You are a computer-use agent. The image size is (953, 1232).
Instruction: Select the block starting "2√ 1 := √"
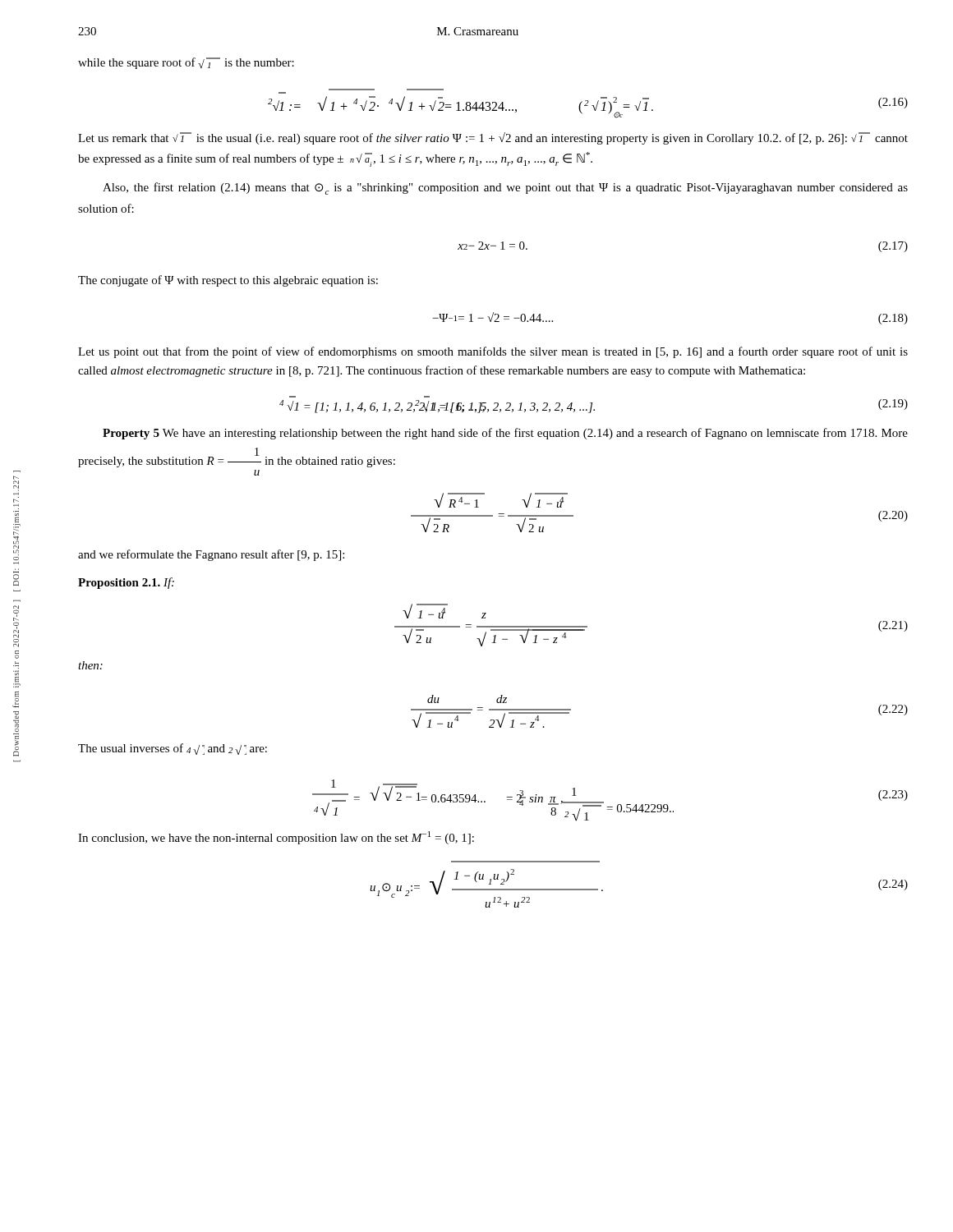pos(588,102)
